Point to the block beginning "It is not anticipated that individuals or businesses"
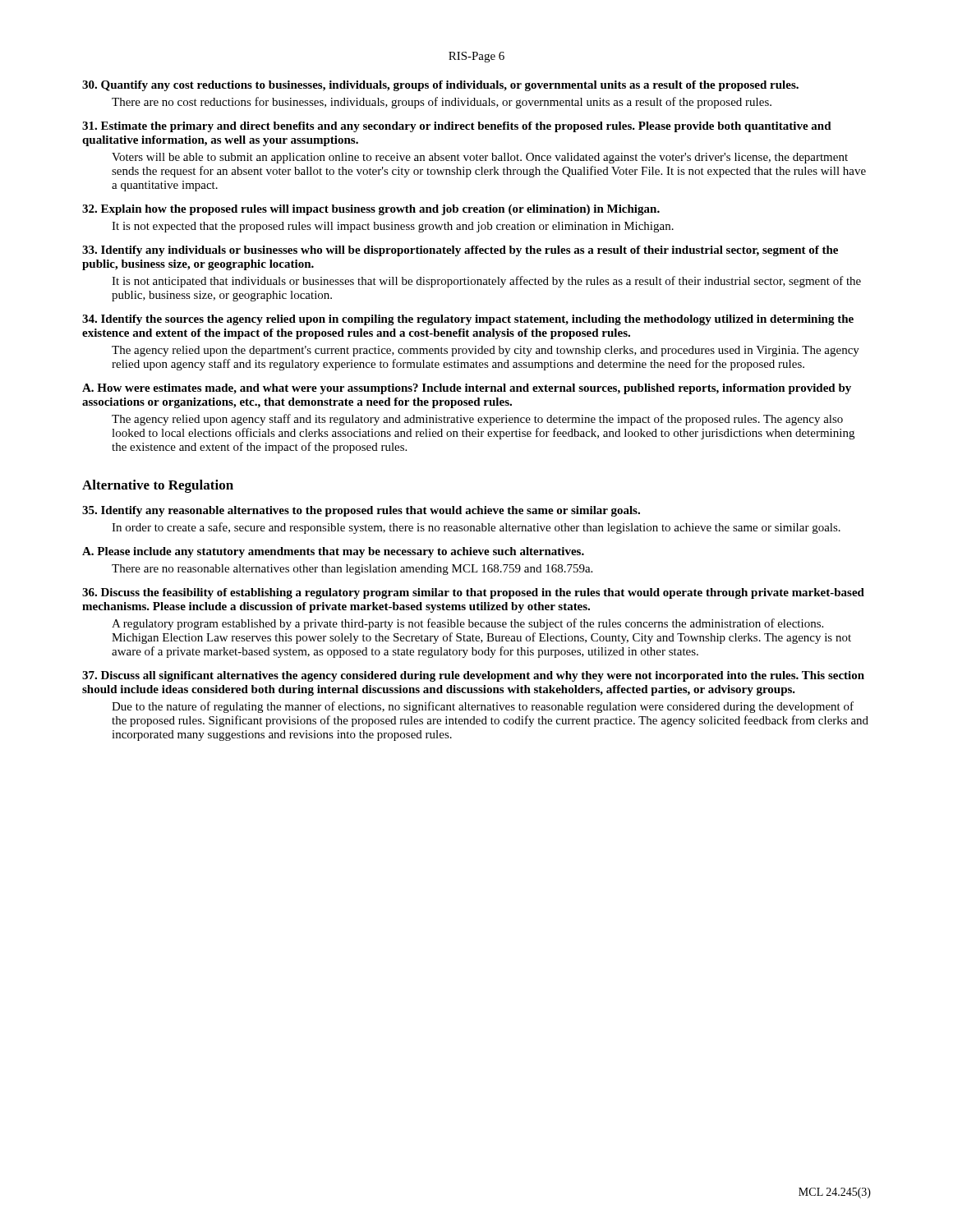The width and height of the screenshot is (953, 1232). coord(486,288)
